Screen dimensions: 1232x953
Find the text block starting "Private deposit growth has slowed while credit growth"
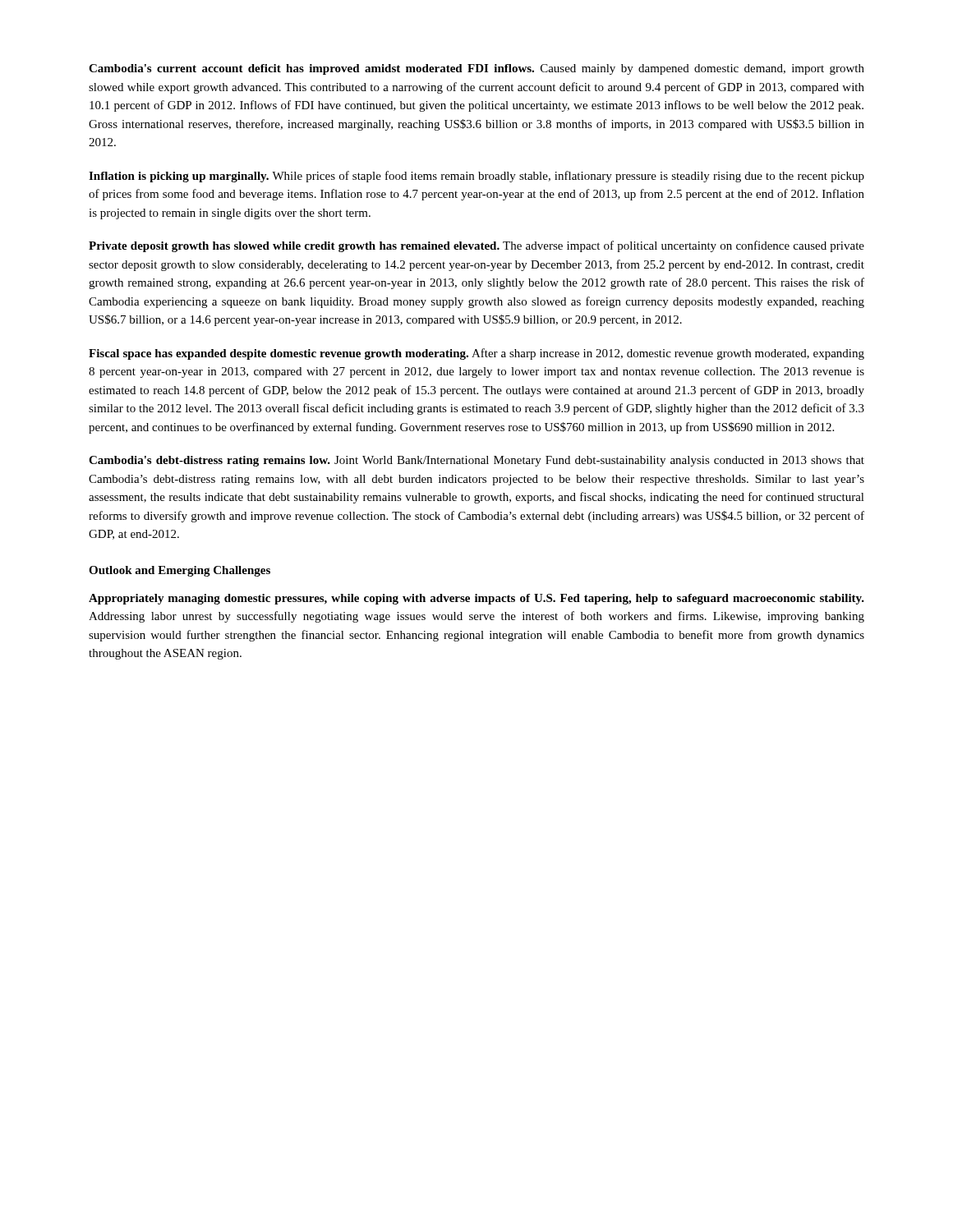476,283
